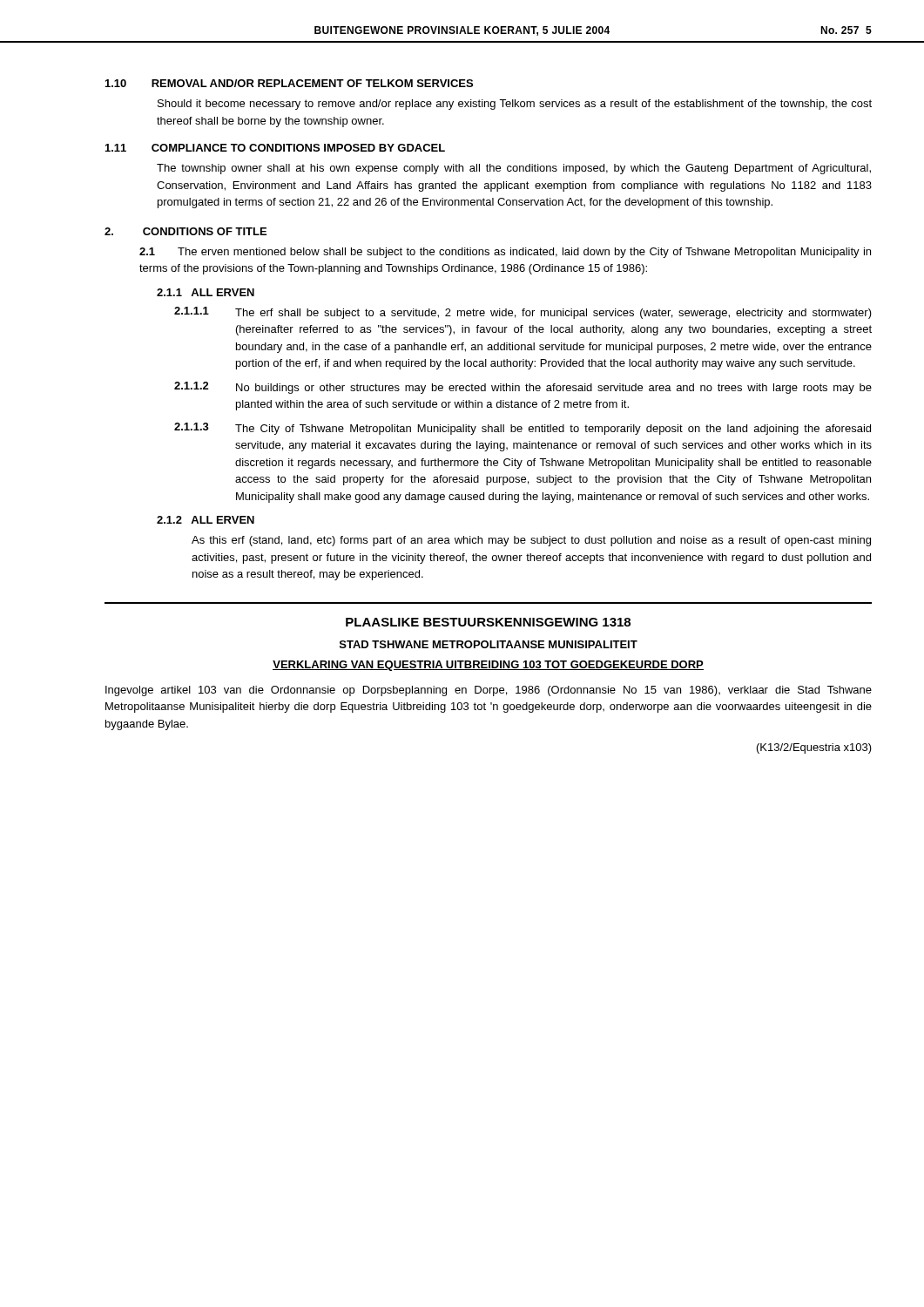
Task: Point to the passage starting "2.1.1.1 The erf"
Action: pos(523,338)
